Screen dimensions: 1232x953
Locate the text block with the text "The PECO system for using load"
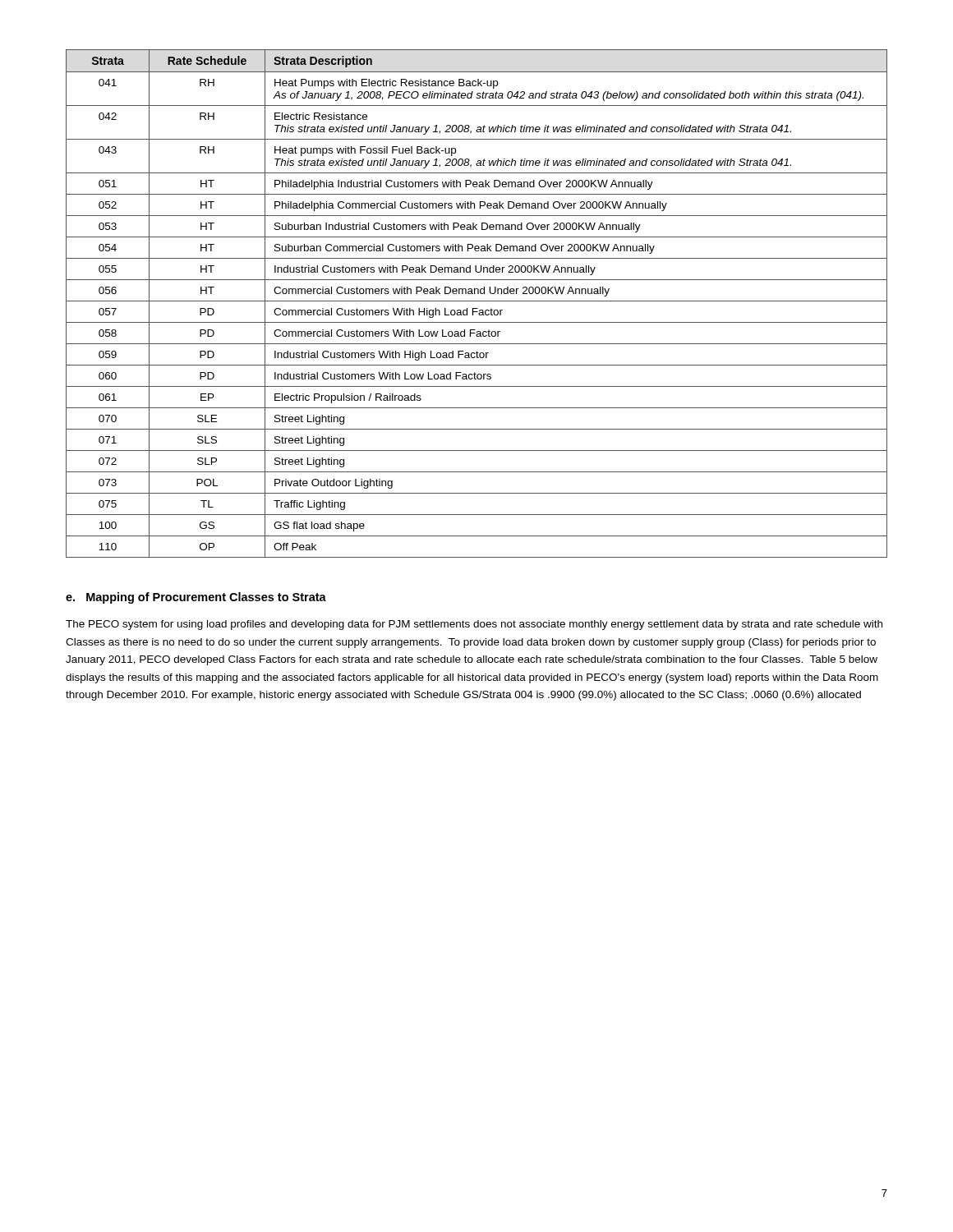click(474, 659)
